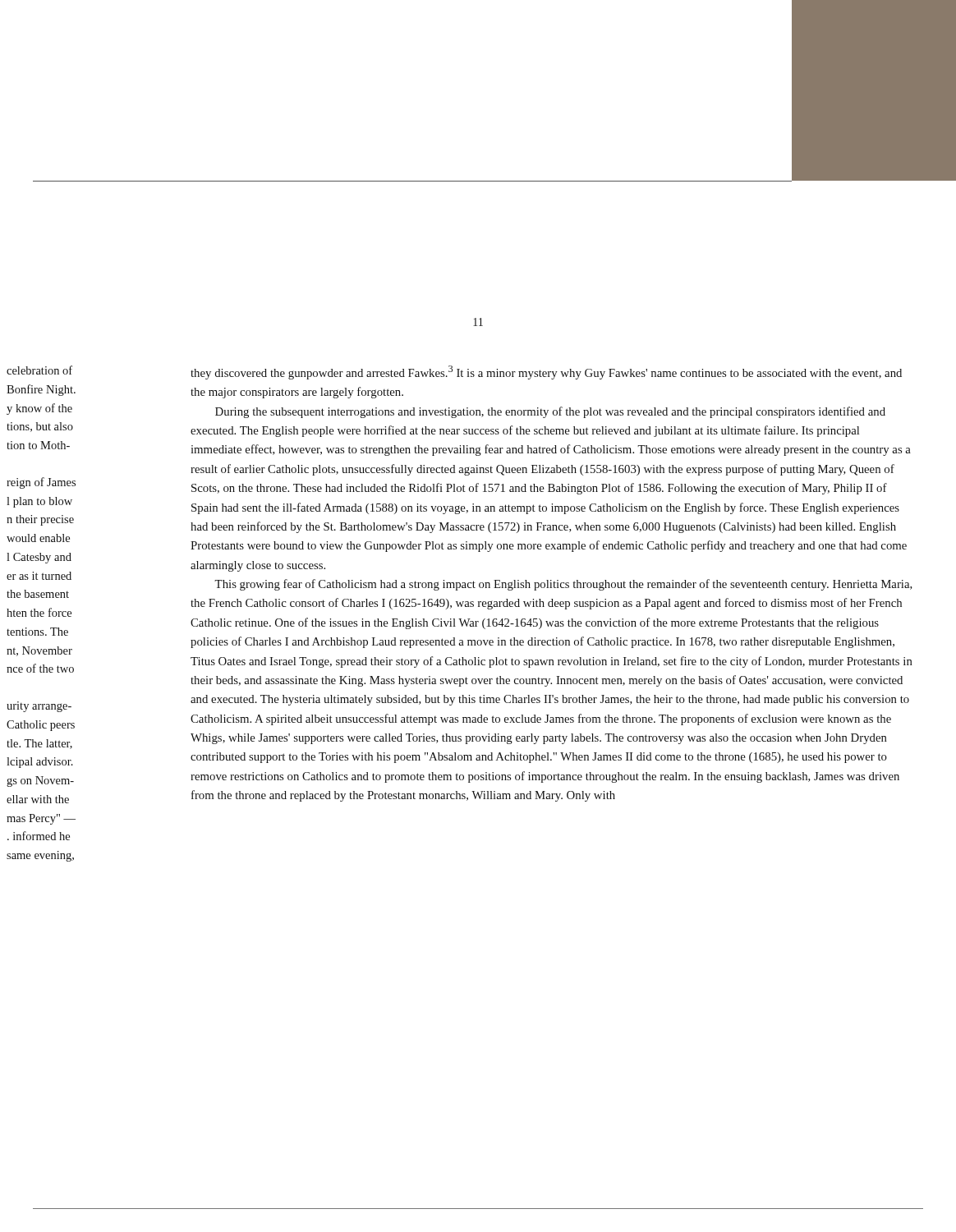Select the text block with the text "they discovered the gunpowder"

552,583
